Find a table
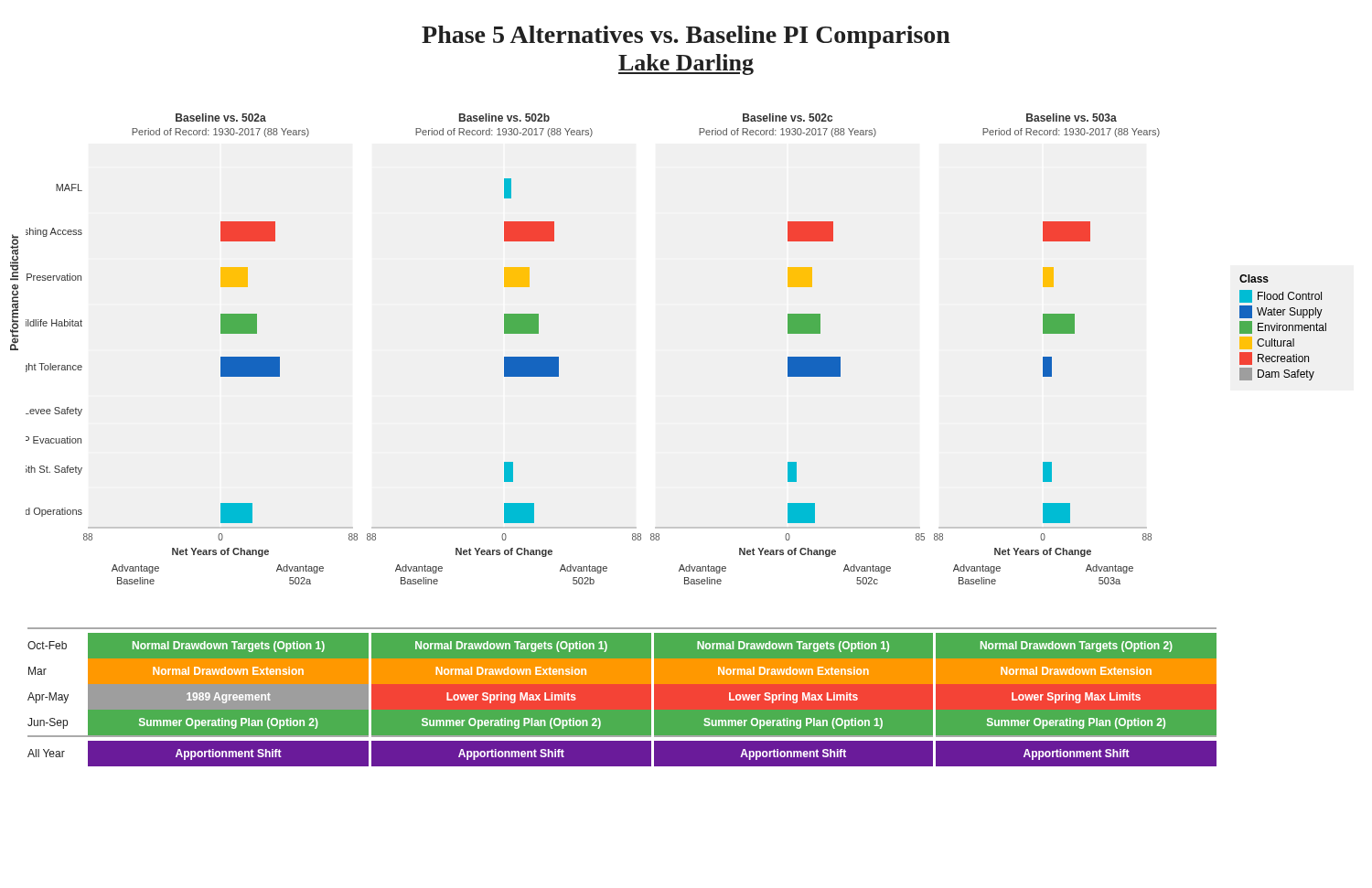The image size is (1372, 888). [622, 697]
